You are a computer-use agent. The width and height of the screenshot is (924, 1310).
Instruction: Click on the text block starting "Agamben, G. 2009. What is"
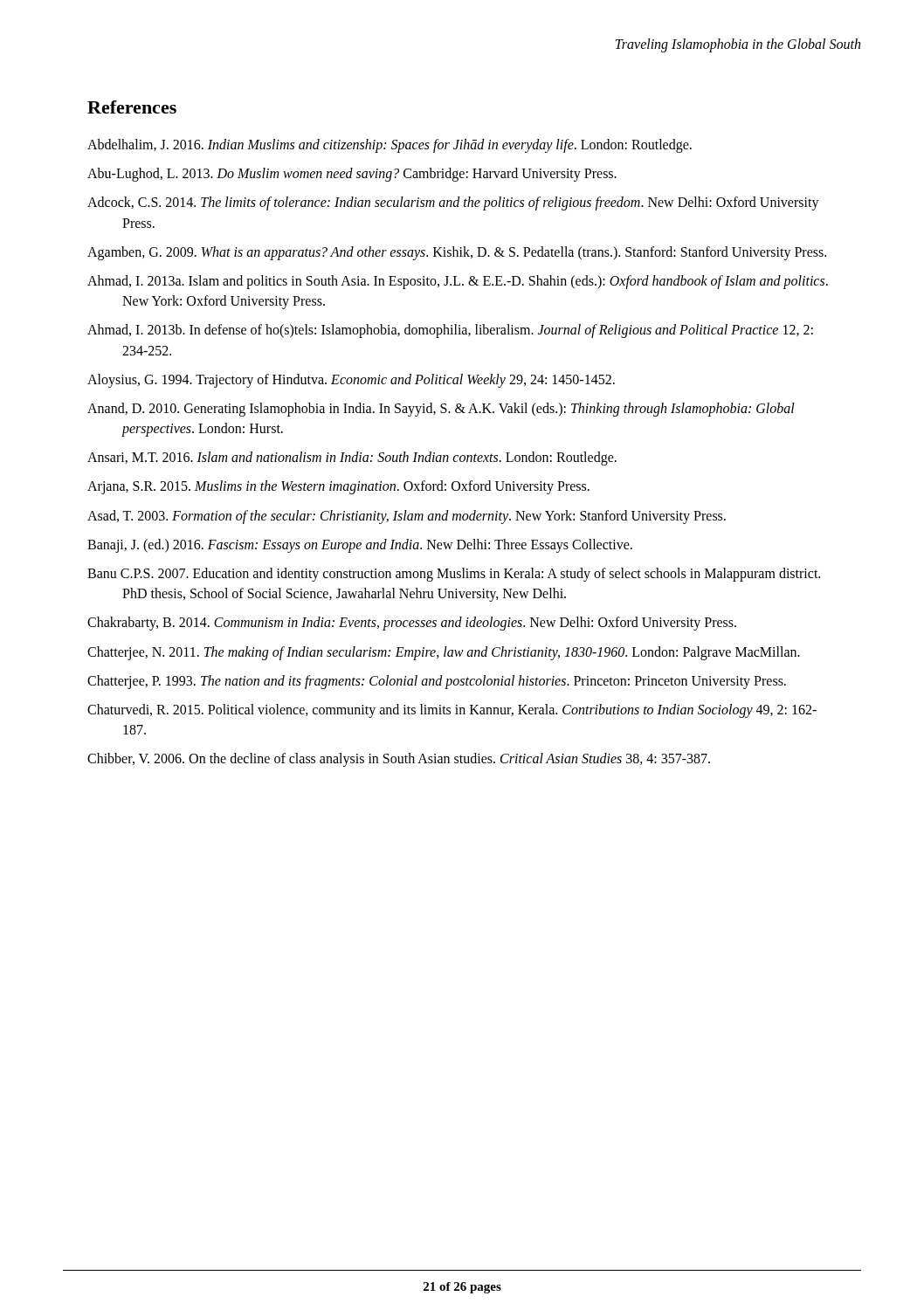click(x=457, y=252)
